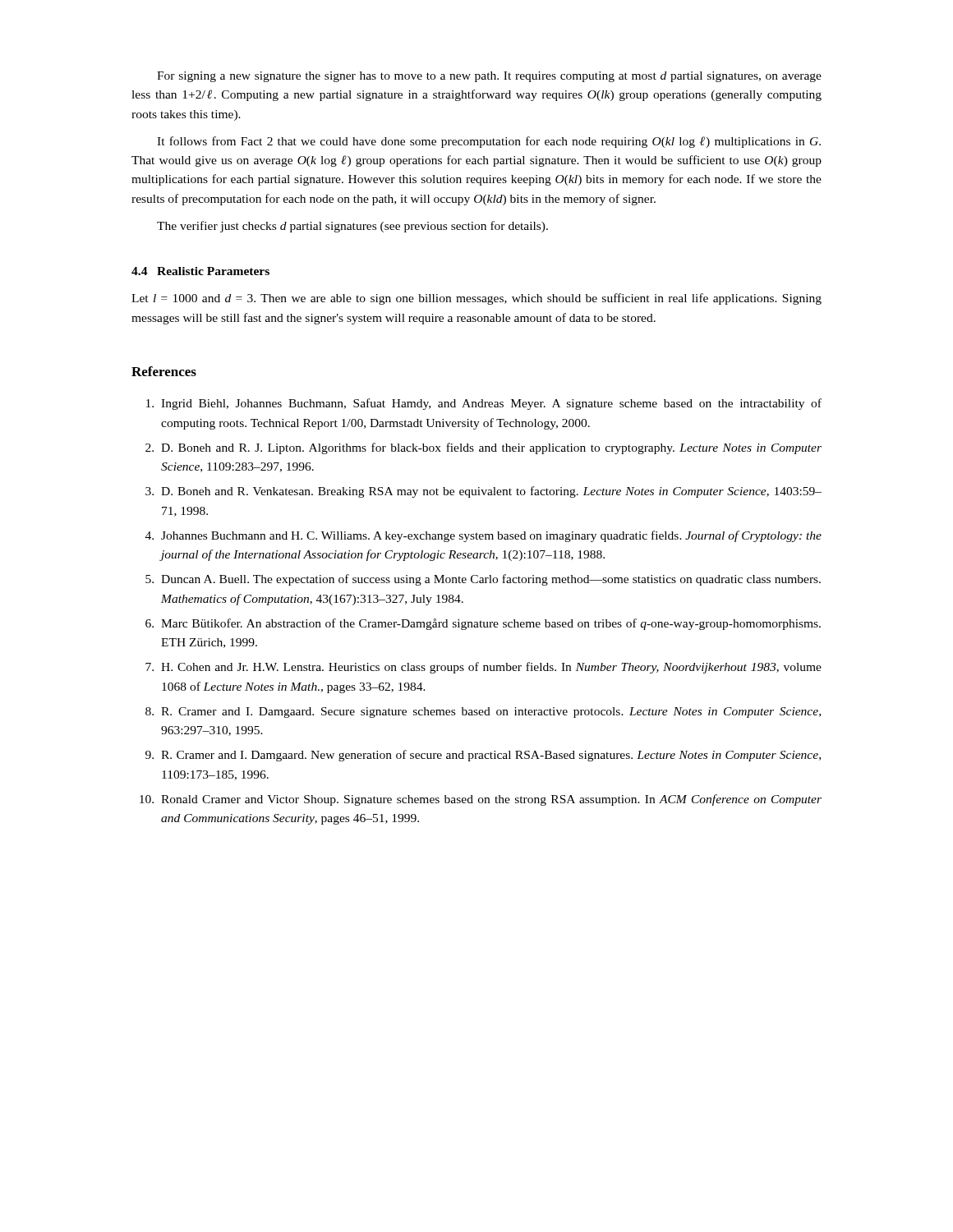This screenshot has height=1232, width=953.
Task: Find the block on this page that starts "9. R. Cramer and I. Damgaard."
Action: coord(476,764)
